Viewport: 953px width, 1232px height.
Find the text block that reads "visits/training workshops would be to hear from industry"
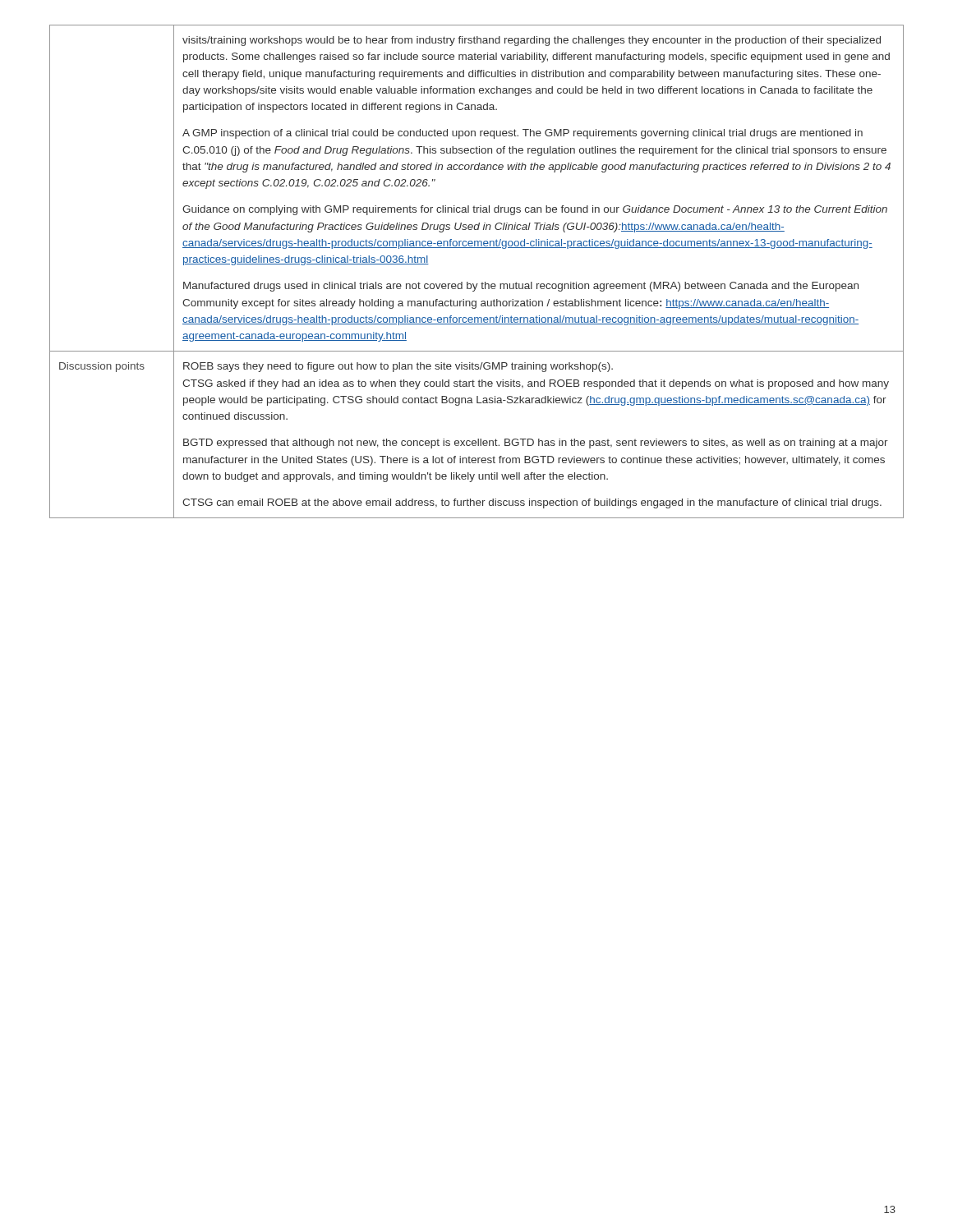[x=532, y=41]
